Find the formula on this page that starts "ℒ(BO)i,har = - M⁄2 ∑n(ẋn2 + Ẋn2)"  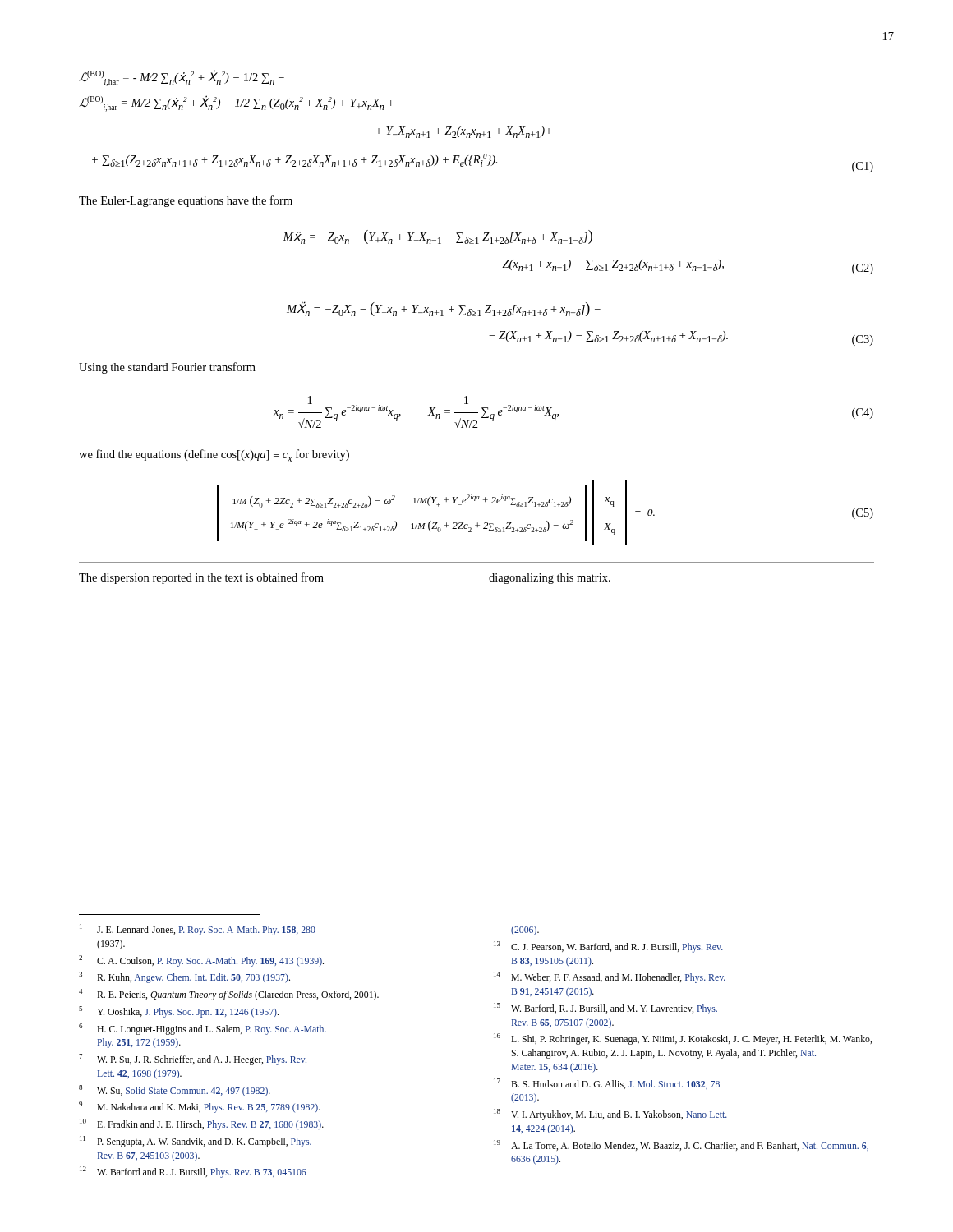476,121
